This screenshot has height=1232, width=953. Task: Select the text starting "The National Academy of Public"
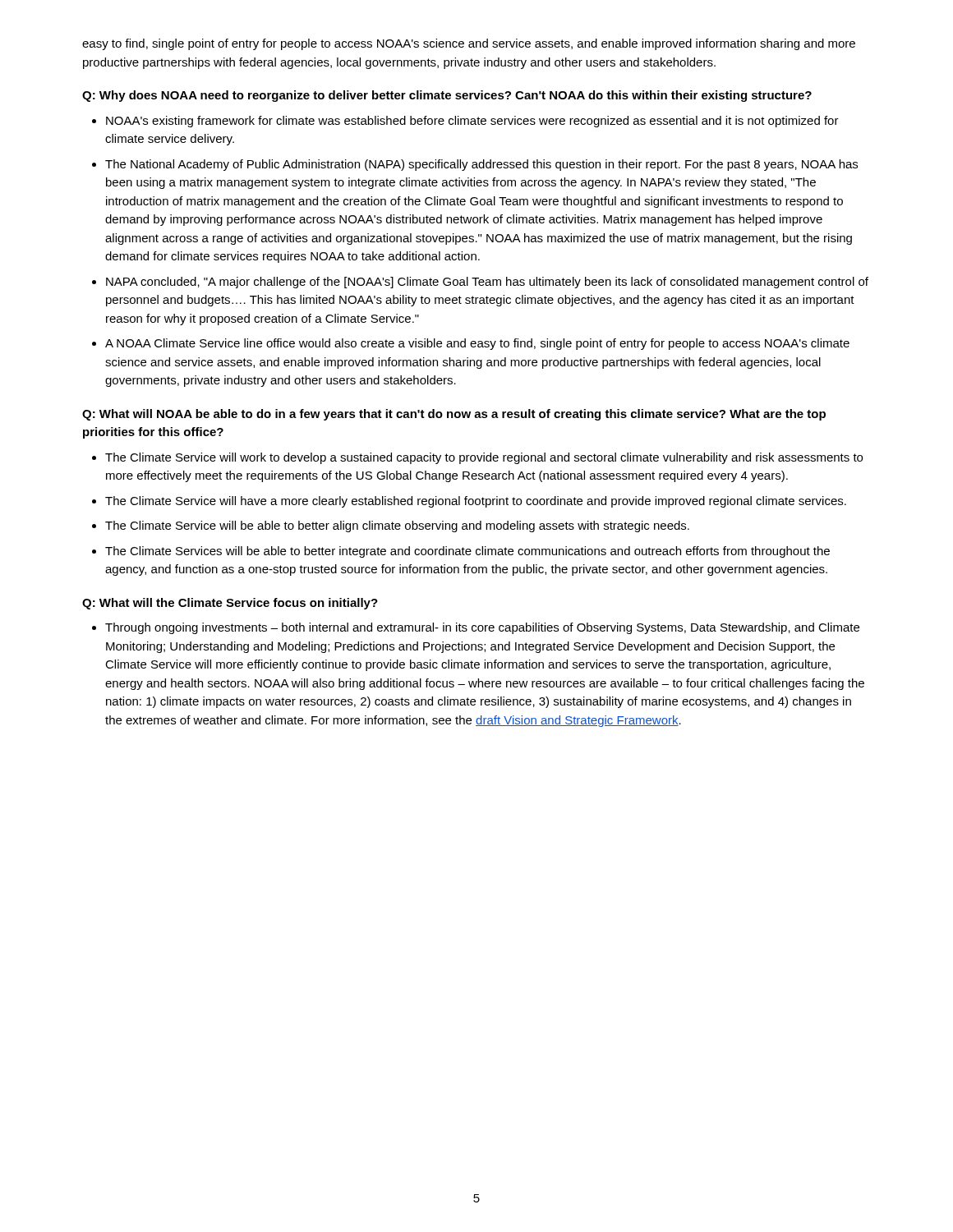[482, 210]
